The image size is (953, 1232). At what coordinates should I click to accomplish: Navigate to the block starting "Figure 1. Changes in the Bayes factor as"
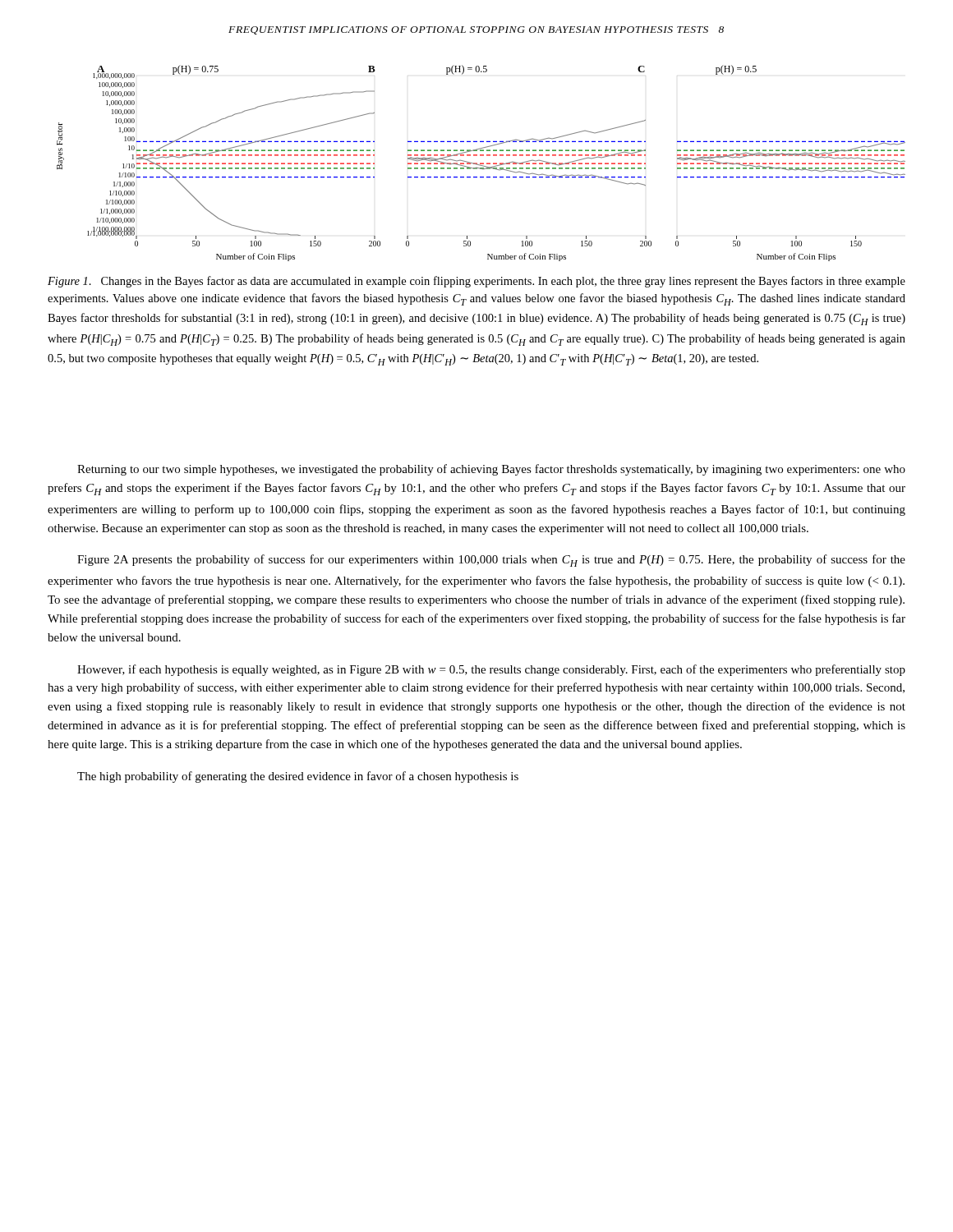[x=476, y=321]
